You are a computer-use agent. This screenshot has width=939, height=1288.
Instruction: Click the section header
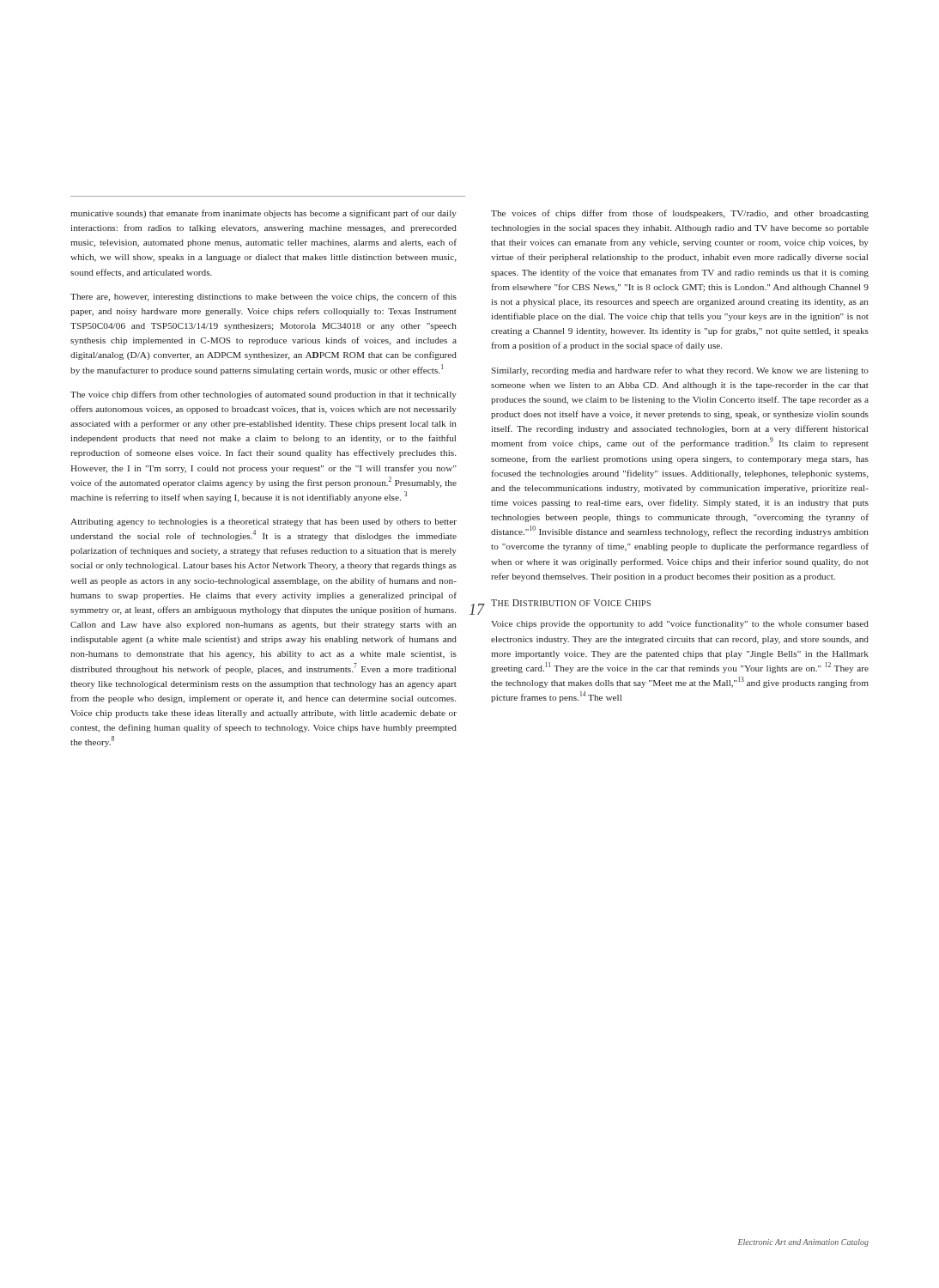680,603
